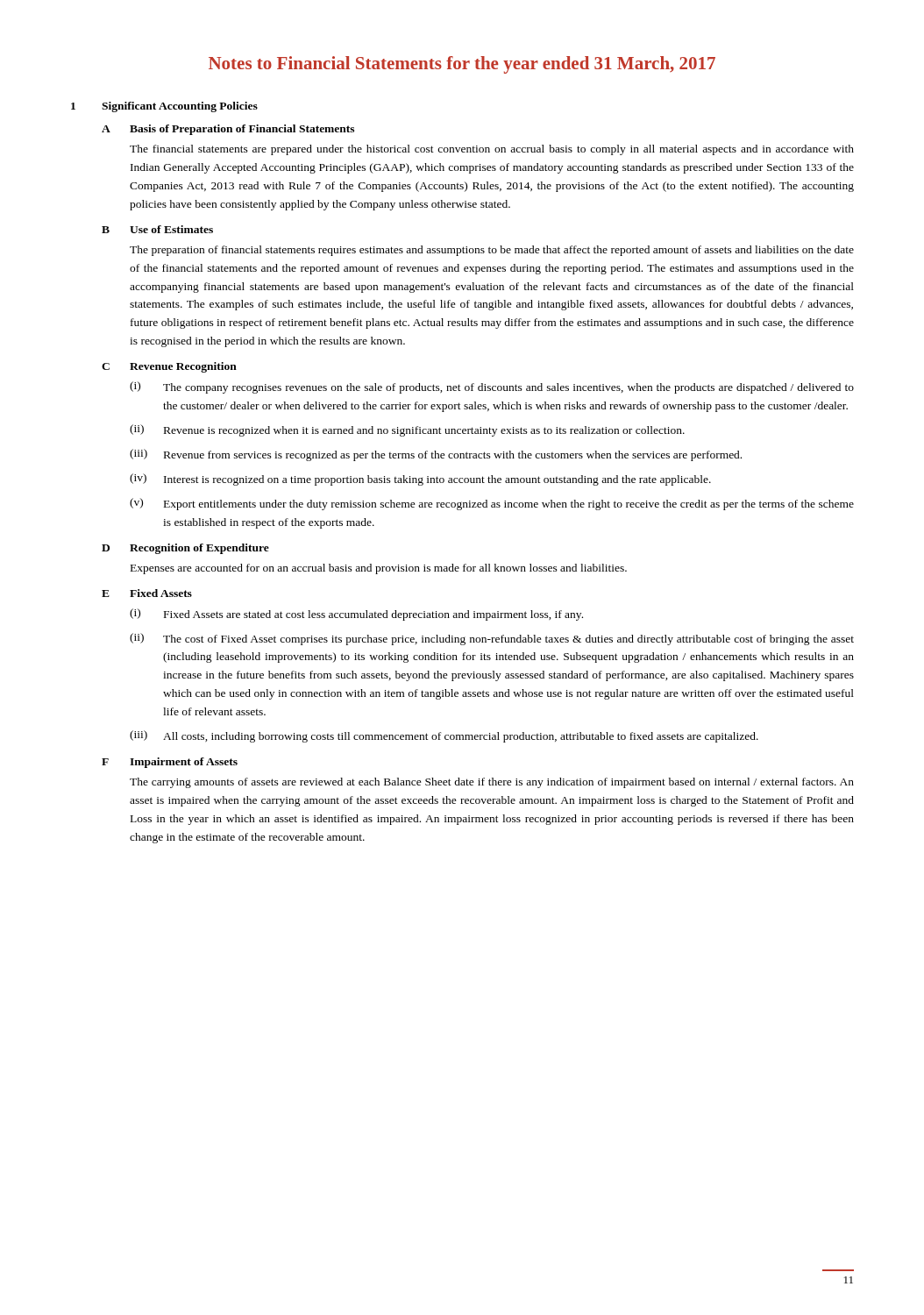The width and height of the screenshot is (924, 1315).
Task: Locate the text block starting "A Basis of Preparation of Financial Statements"
Action: click(x=228, y=130)
